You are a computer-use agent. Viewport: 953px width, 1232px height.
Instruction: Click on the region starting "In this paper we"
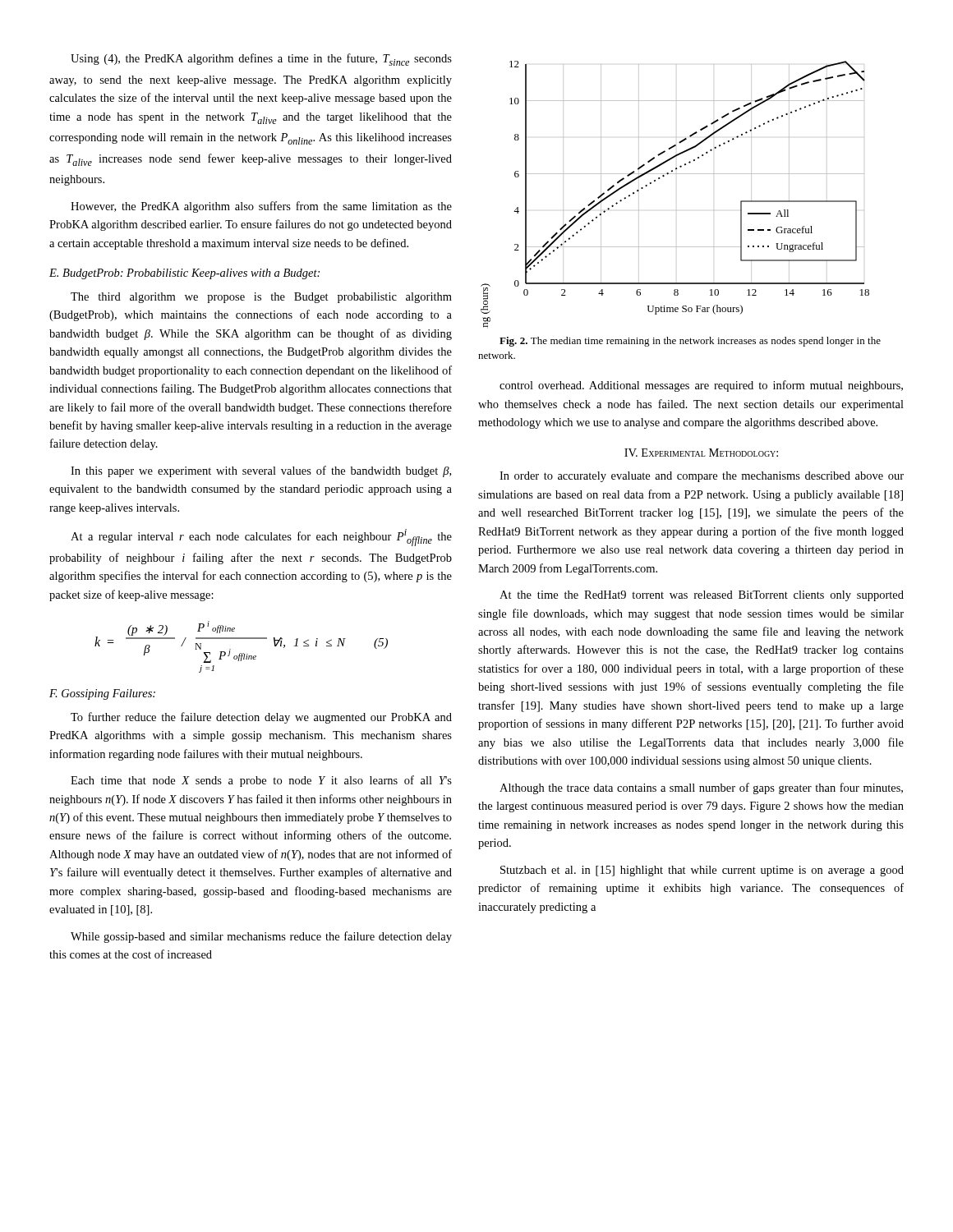251,489
